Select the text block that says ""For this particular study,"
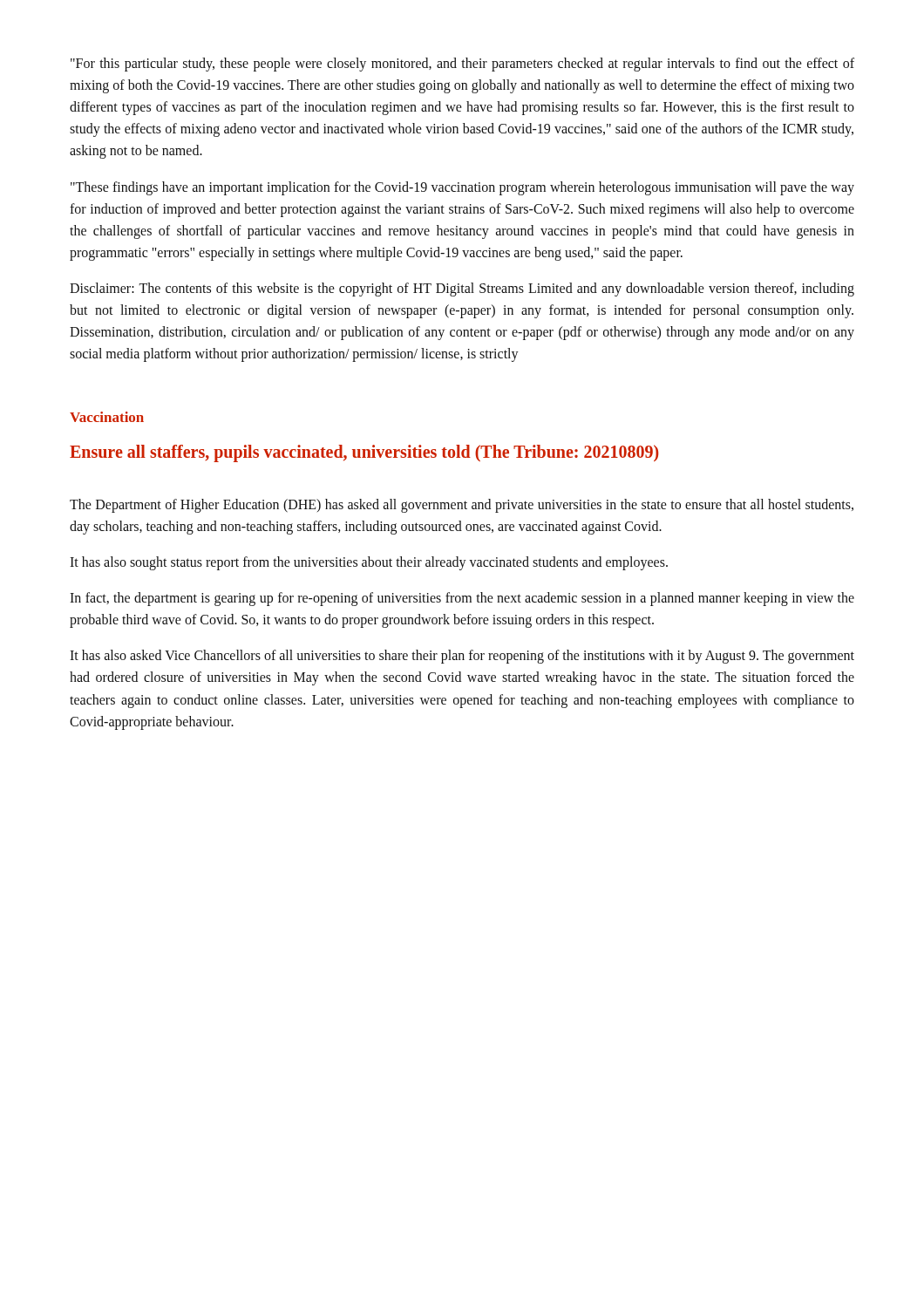The image size is (924, 1308). pyautogui.click(x=462, y=107)
